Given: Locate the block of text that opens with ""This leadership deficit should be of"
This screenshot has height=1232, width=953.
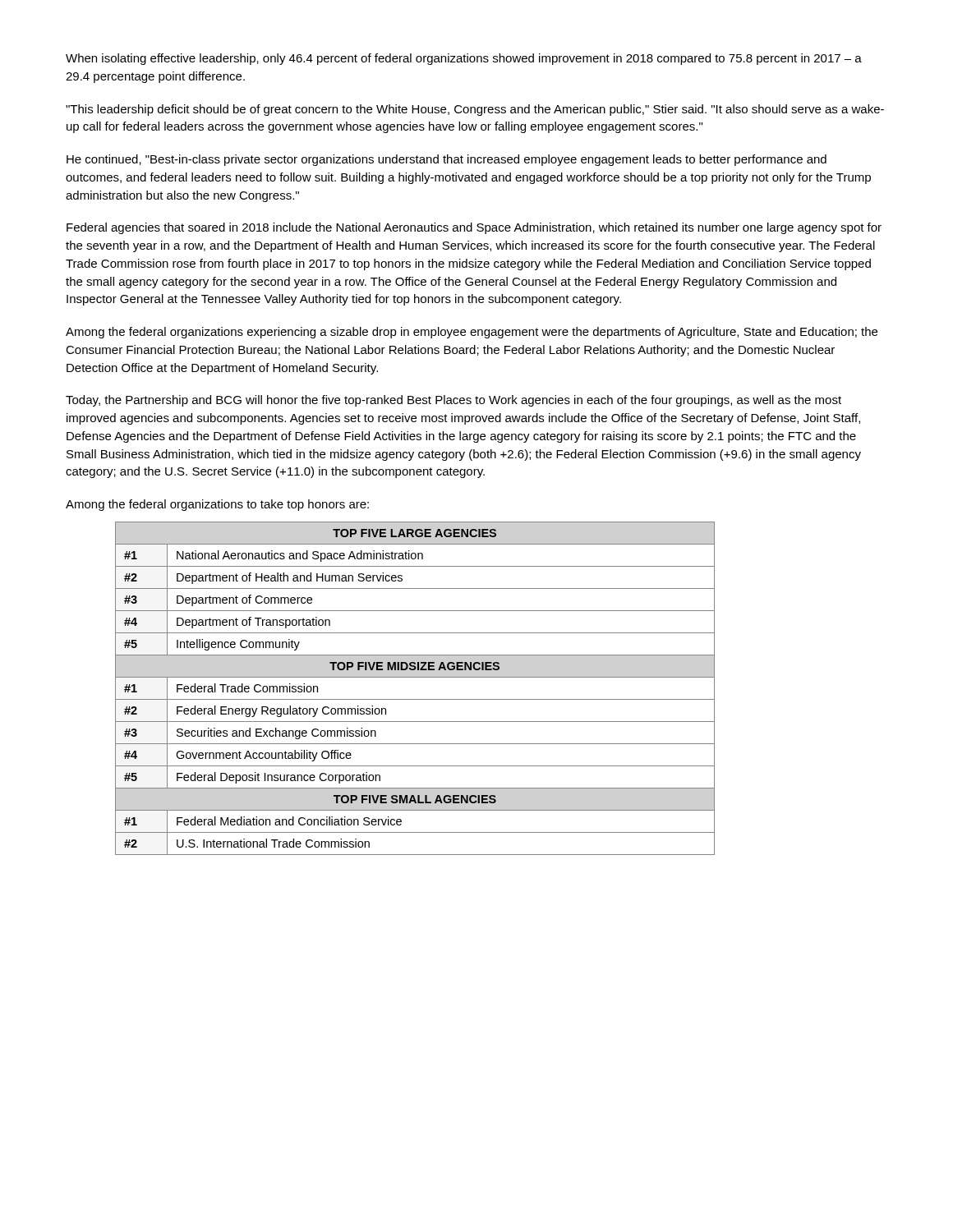Looking at the screenshot, I should [475, 117].
